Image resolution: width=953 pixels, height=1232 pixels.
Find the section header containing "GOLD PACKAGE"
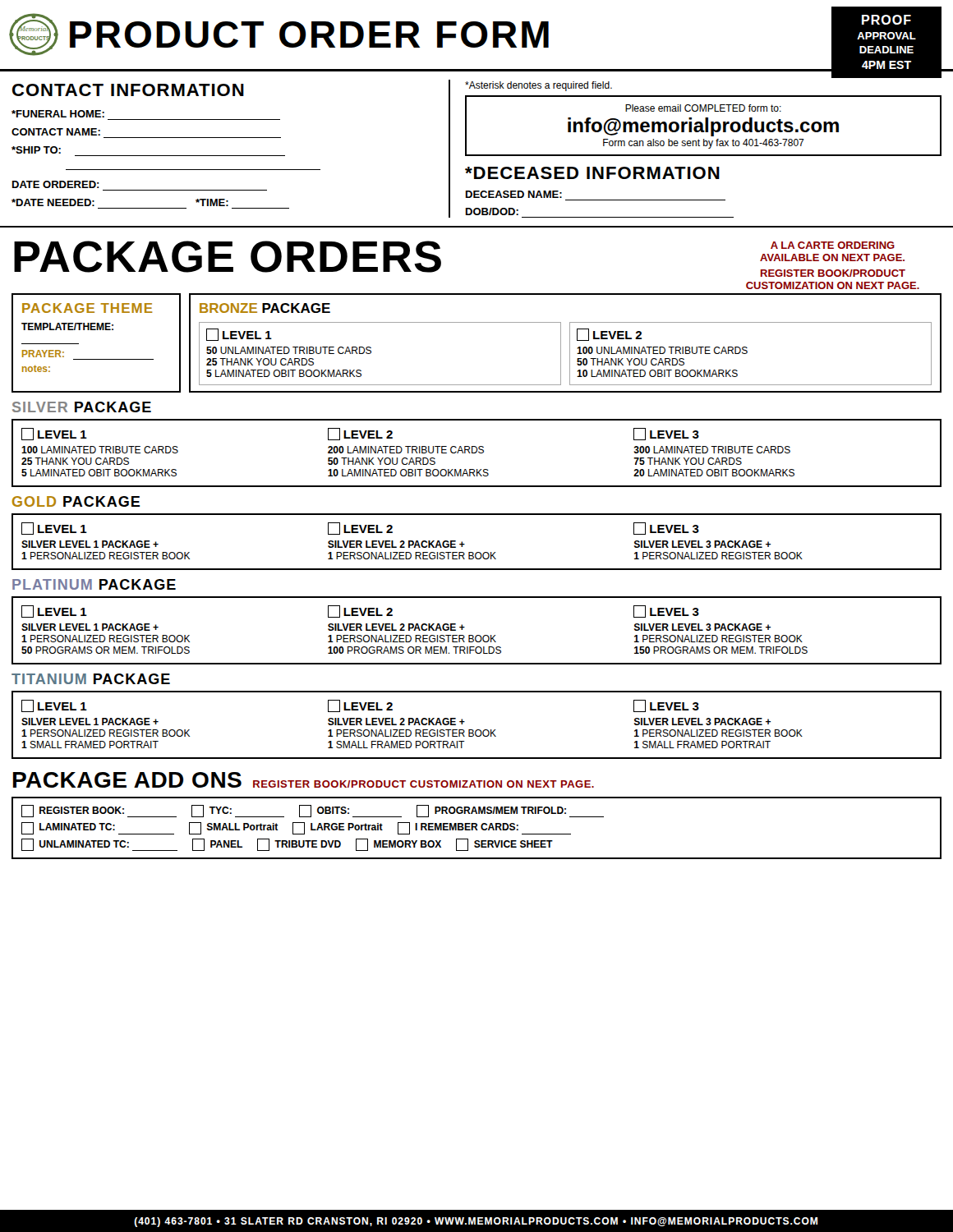tap(76, 502)
